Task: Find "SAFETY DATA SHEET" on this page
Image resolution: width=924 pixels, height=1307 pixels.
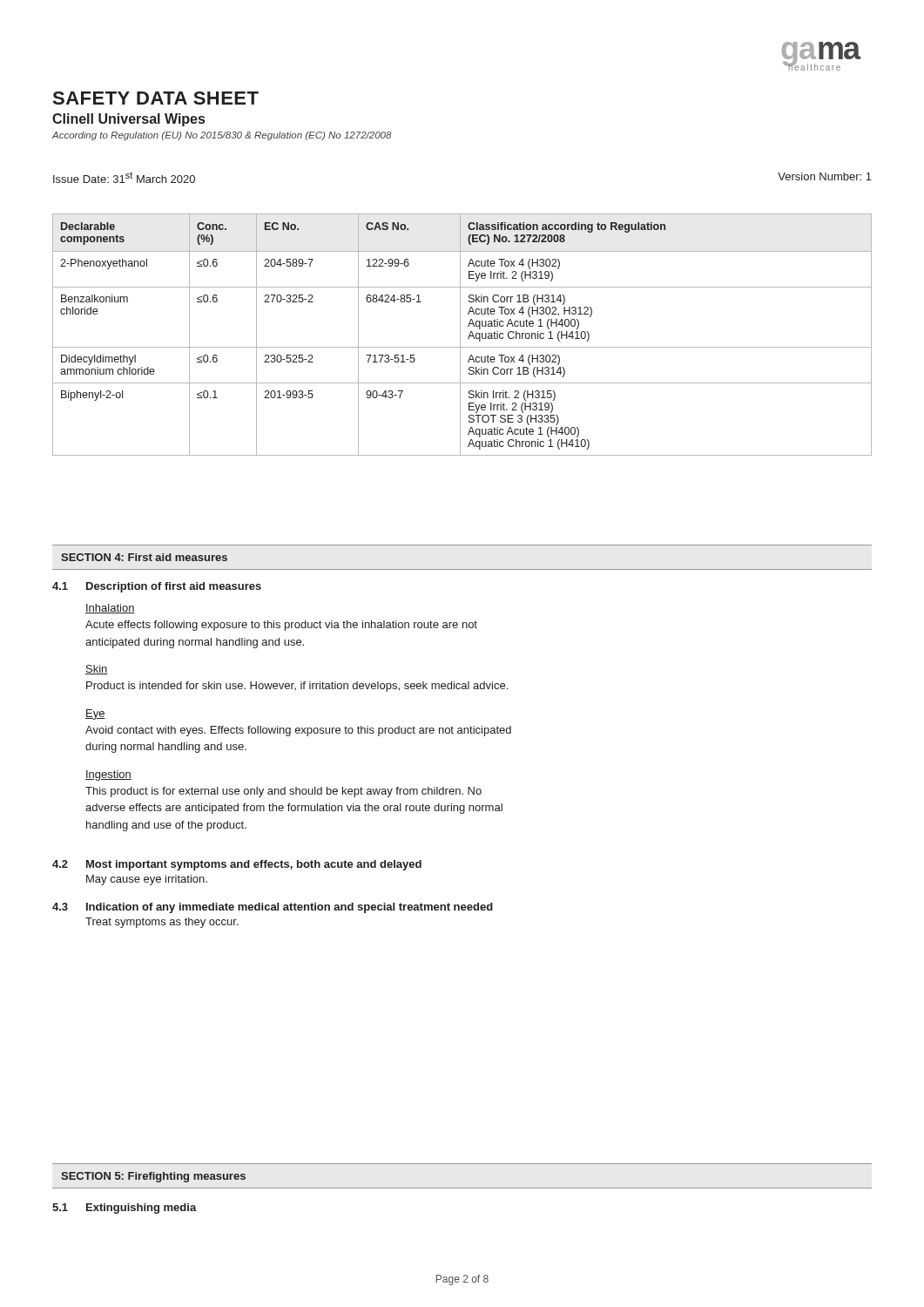Action: (156, 98)
